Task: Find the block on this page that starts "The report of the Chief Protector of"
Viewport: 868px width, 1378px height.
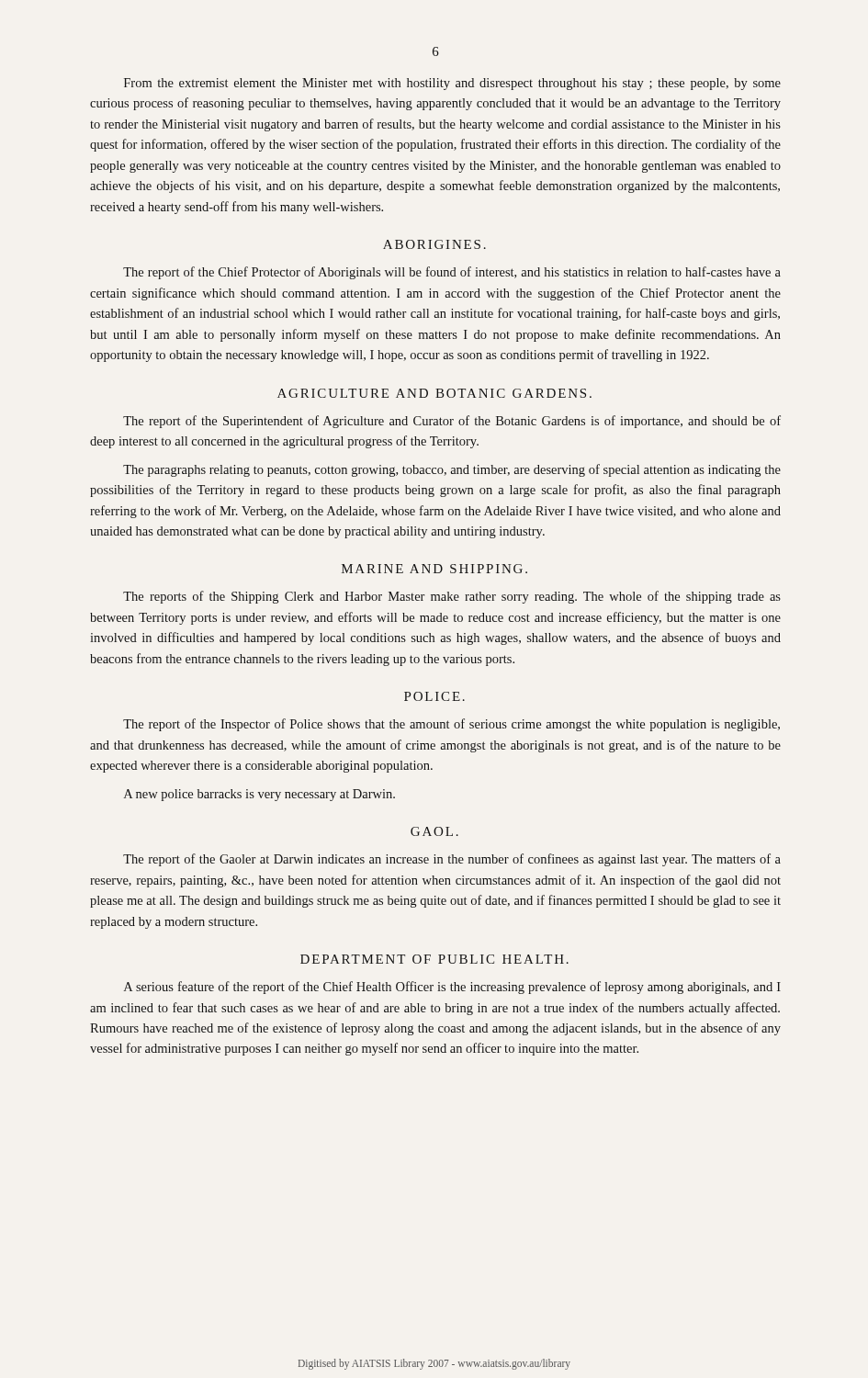Action: tap(435, 314)
